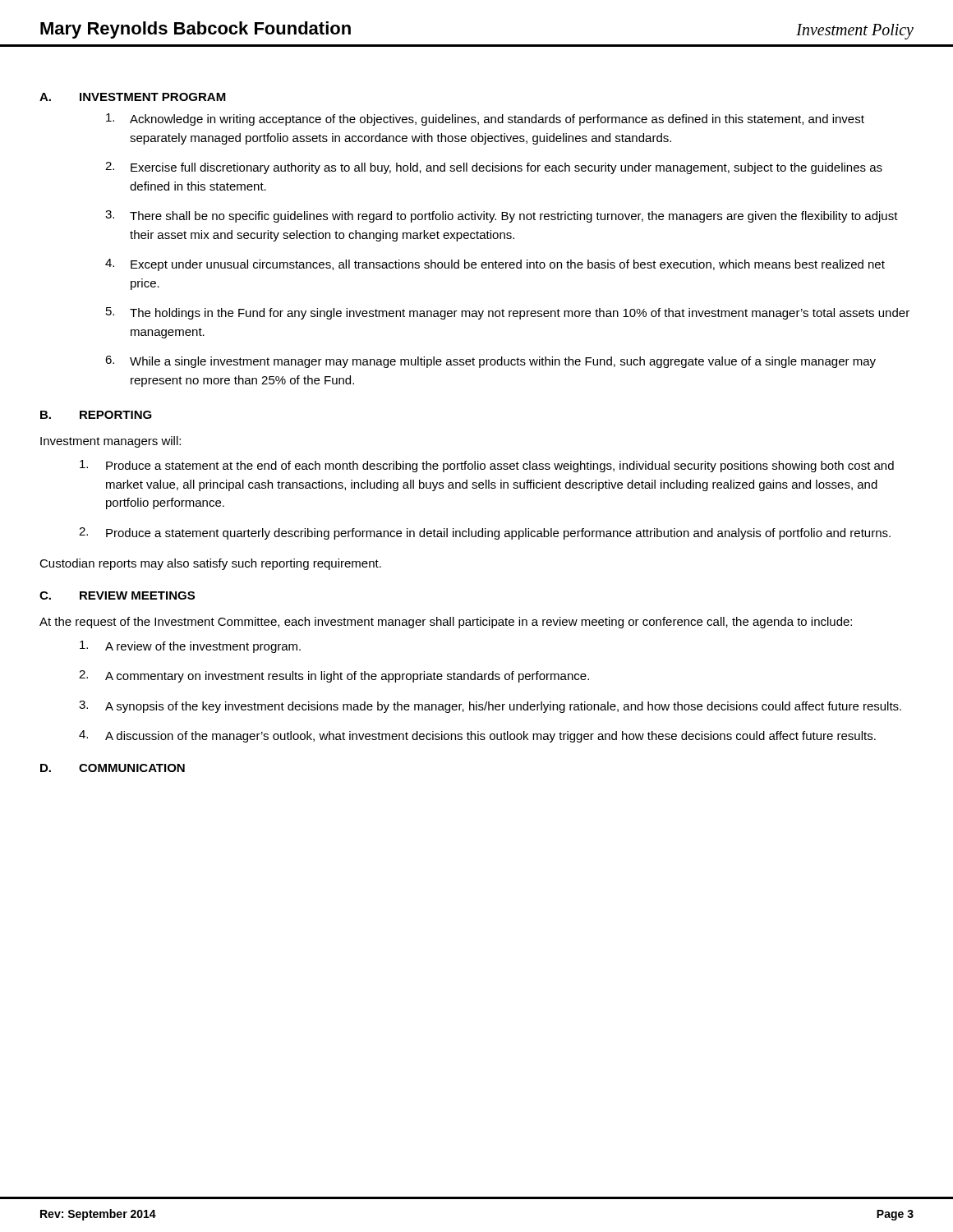
Task: Click on the list item containing "5. The holdings in the Fund for"
Action: (x=509, y=322)
